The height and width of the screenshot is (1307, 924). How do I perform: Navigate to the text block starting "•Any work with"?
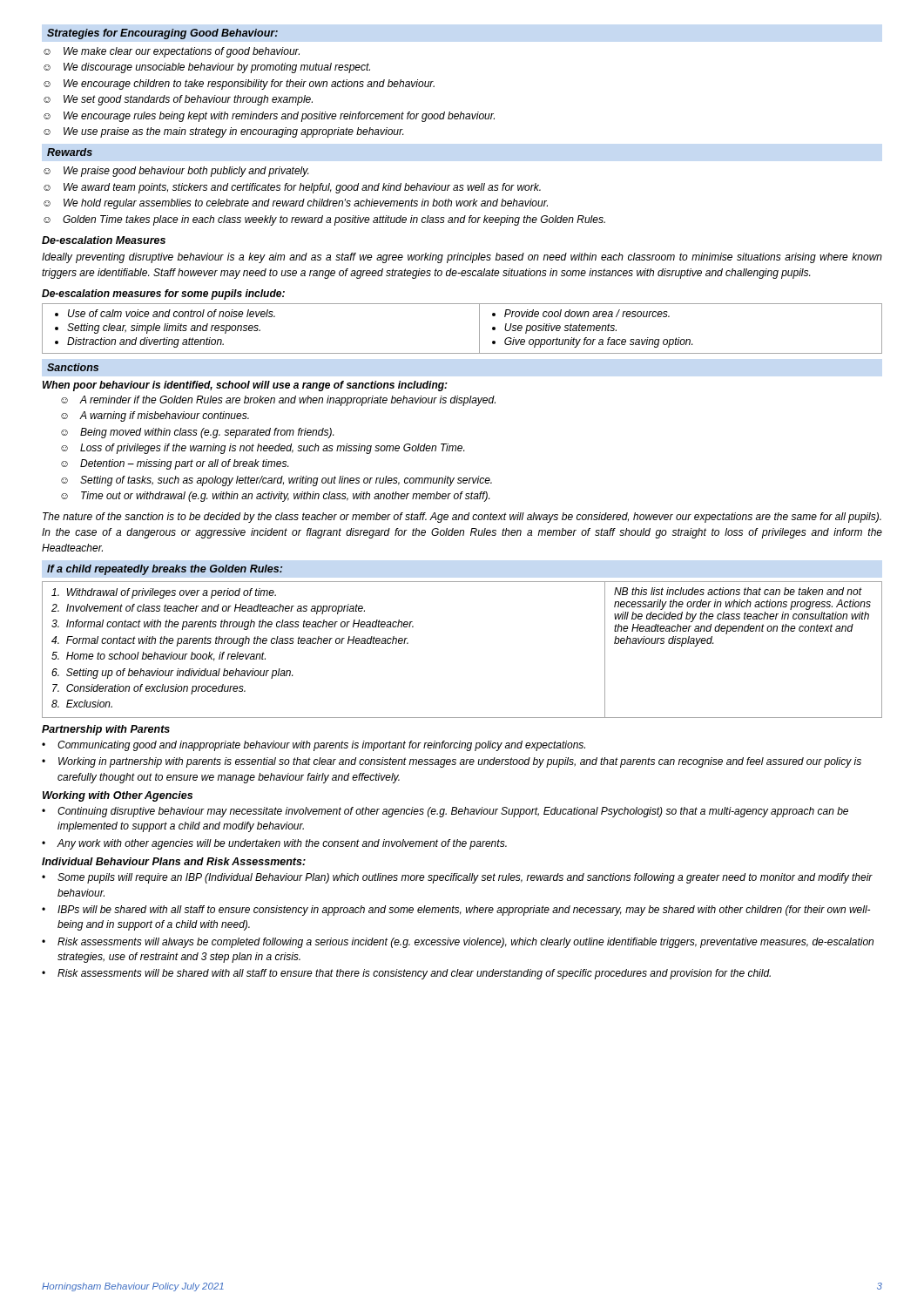click(x=275, y=844)
